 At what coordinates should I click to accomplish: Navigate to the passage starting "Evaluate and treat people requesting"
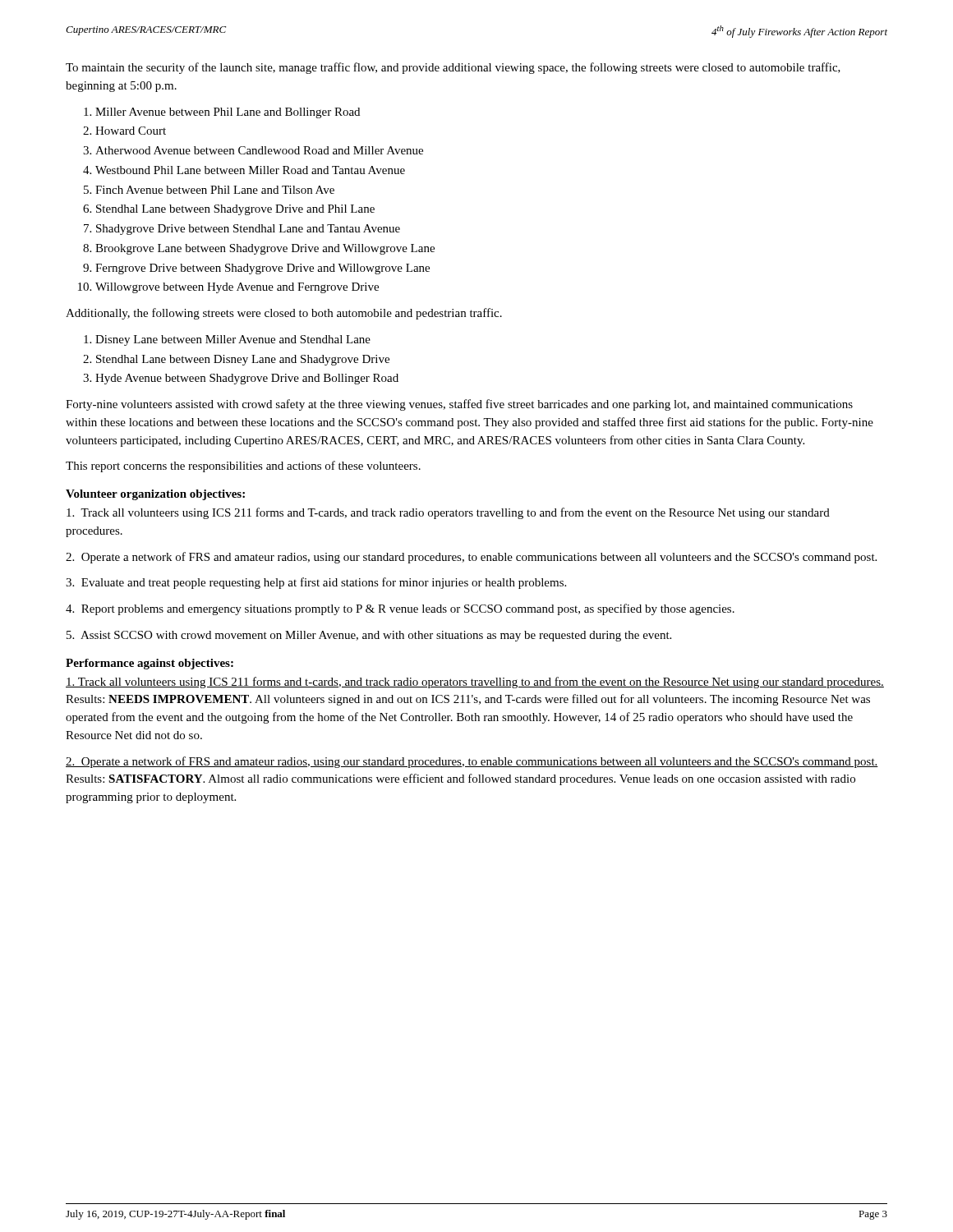pos(476,583)
